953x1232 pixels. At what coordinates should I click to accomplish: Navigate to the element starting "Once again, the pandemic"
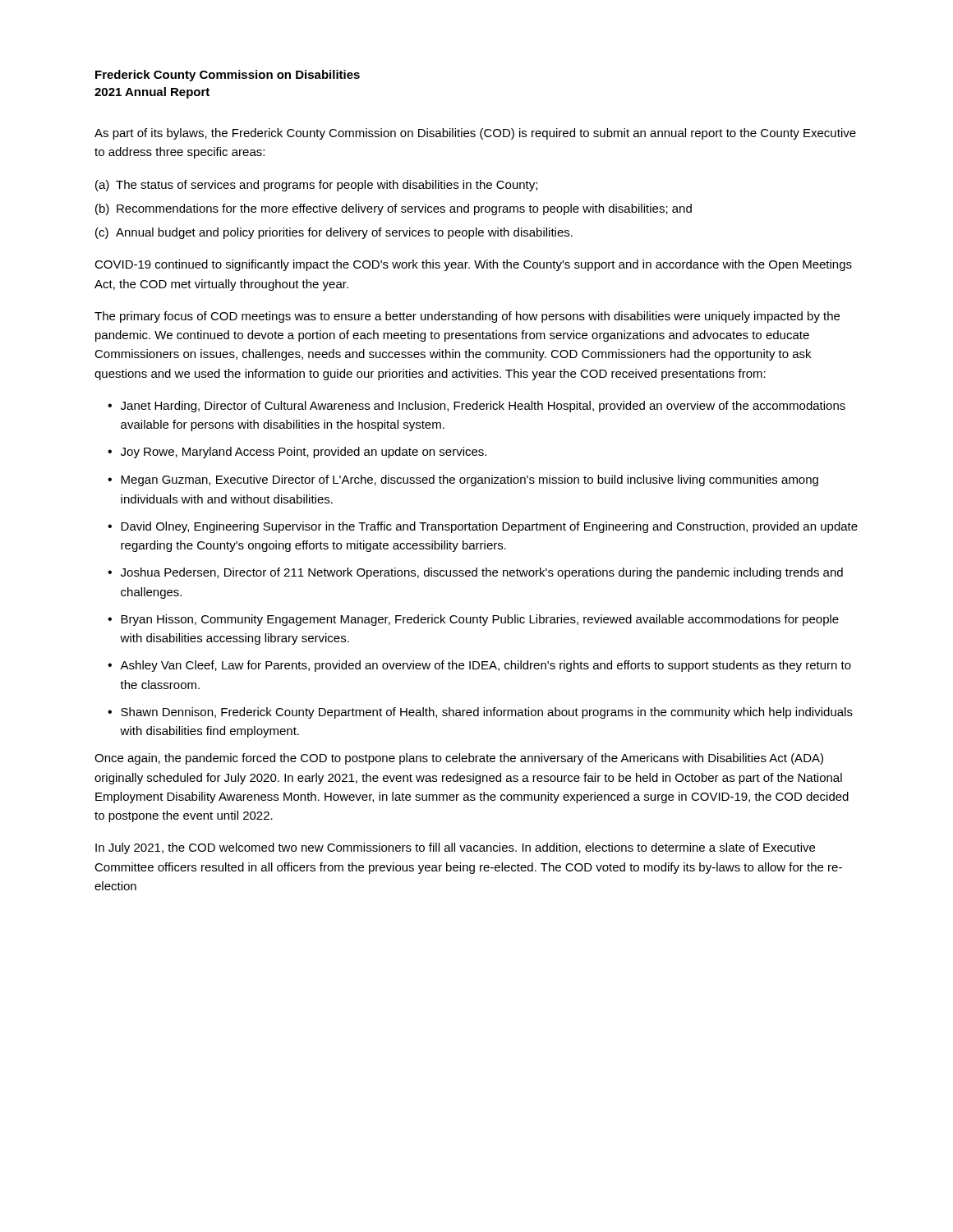coord(472,787)
